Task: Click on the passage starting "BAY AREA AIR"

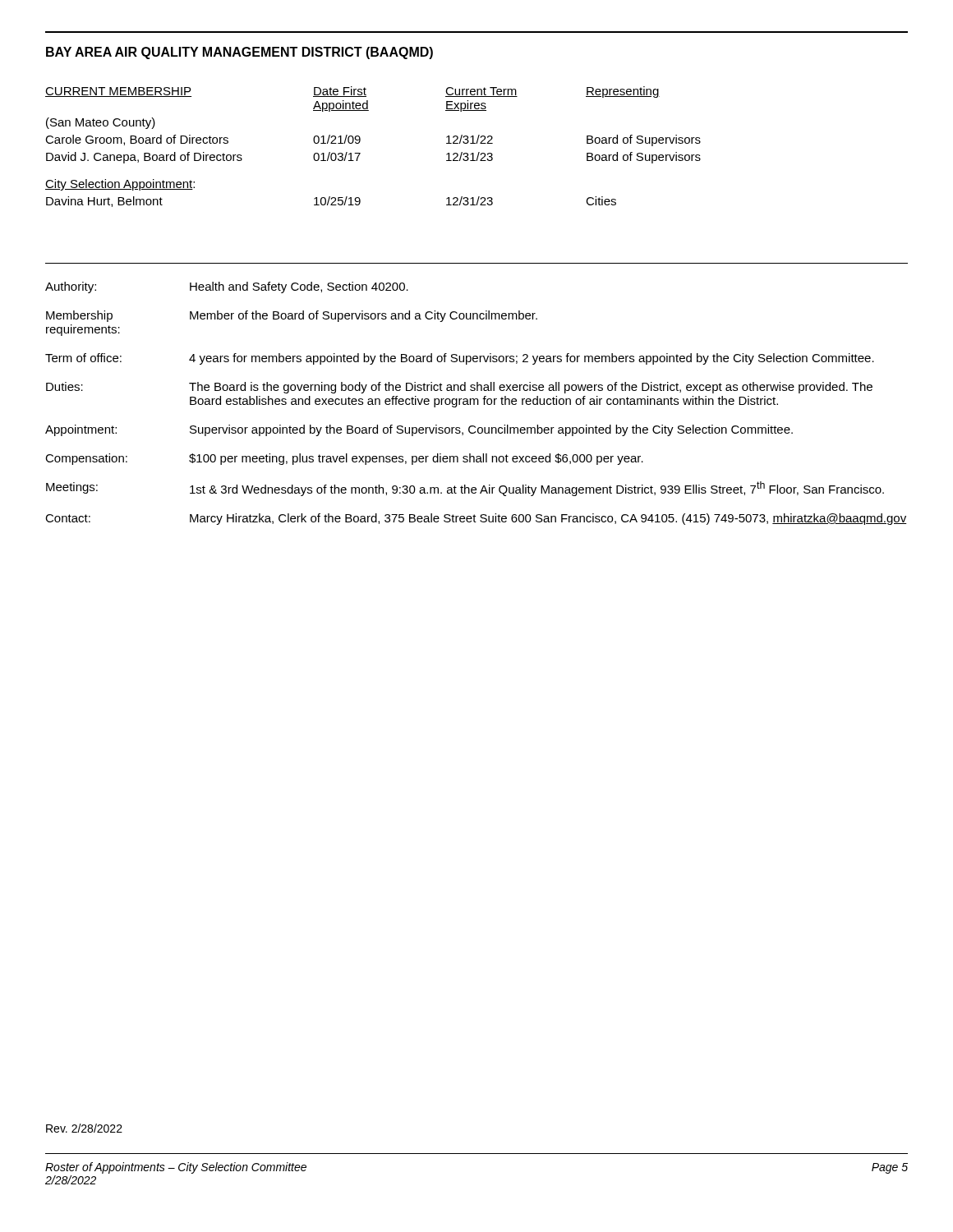Action: tap(239, 52)
